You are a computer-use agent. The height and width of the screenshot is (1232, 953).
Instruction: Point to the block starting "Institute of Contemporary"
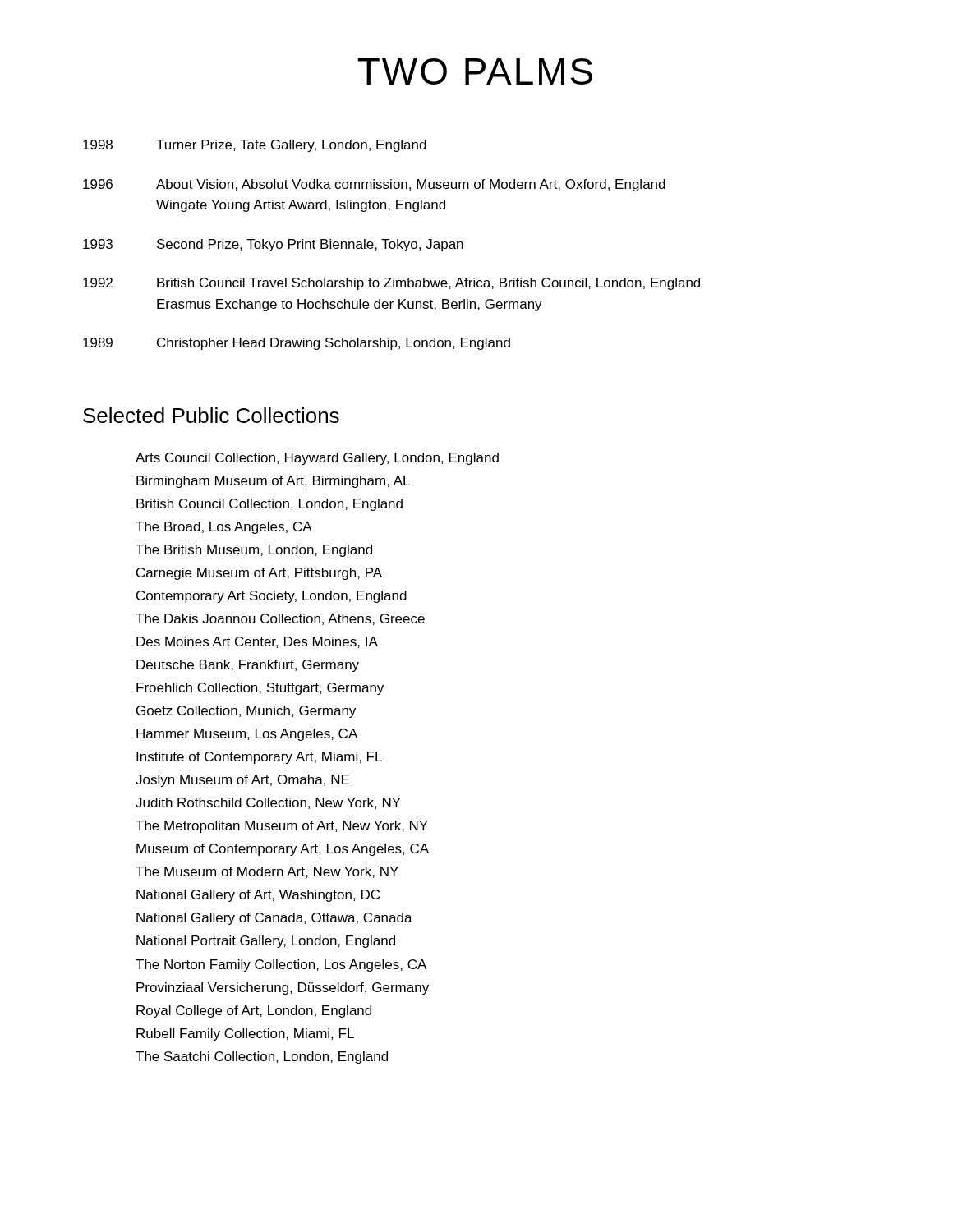[259, 758]
